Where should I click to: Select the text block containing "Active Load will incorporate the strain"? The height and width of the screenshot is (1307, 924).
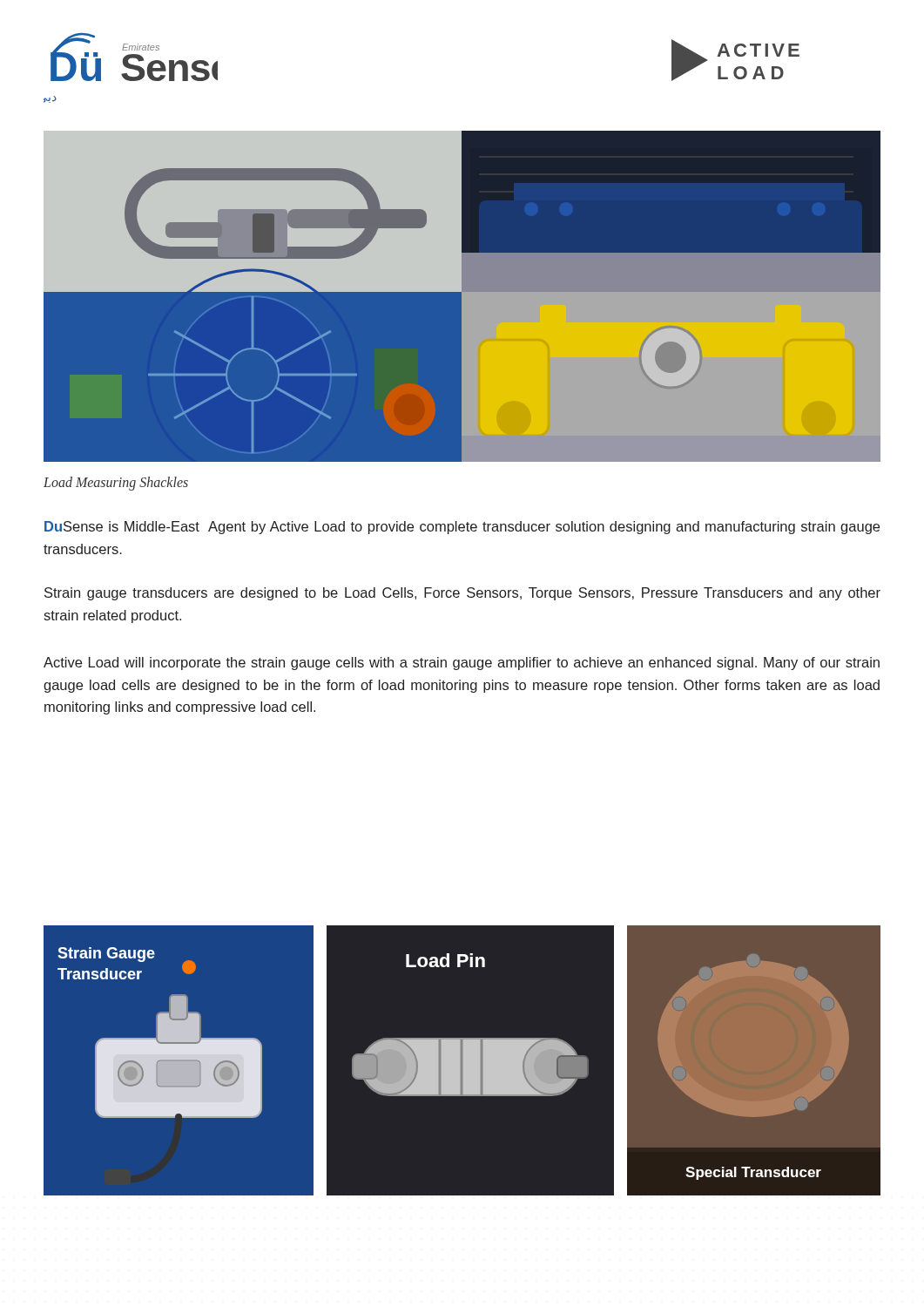click(462, 685)
